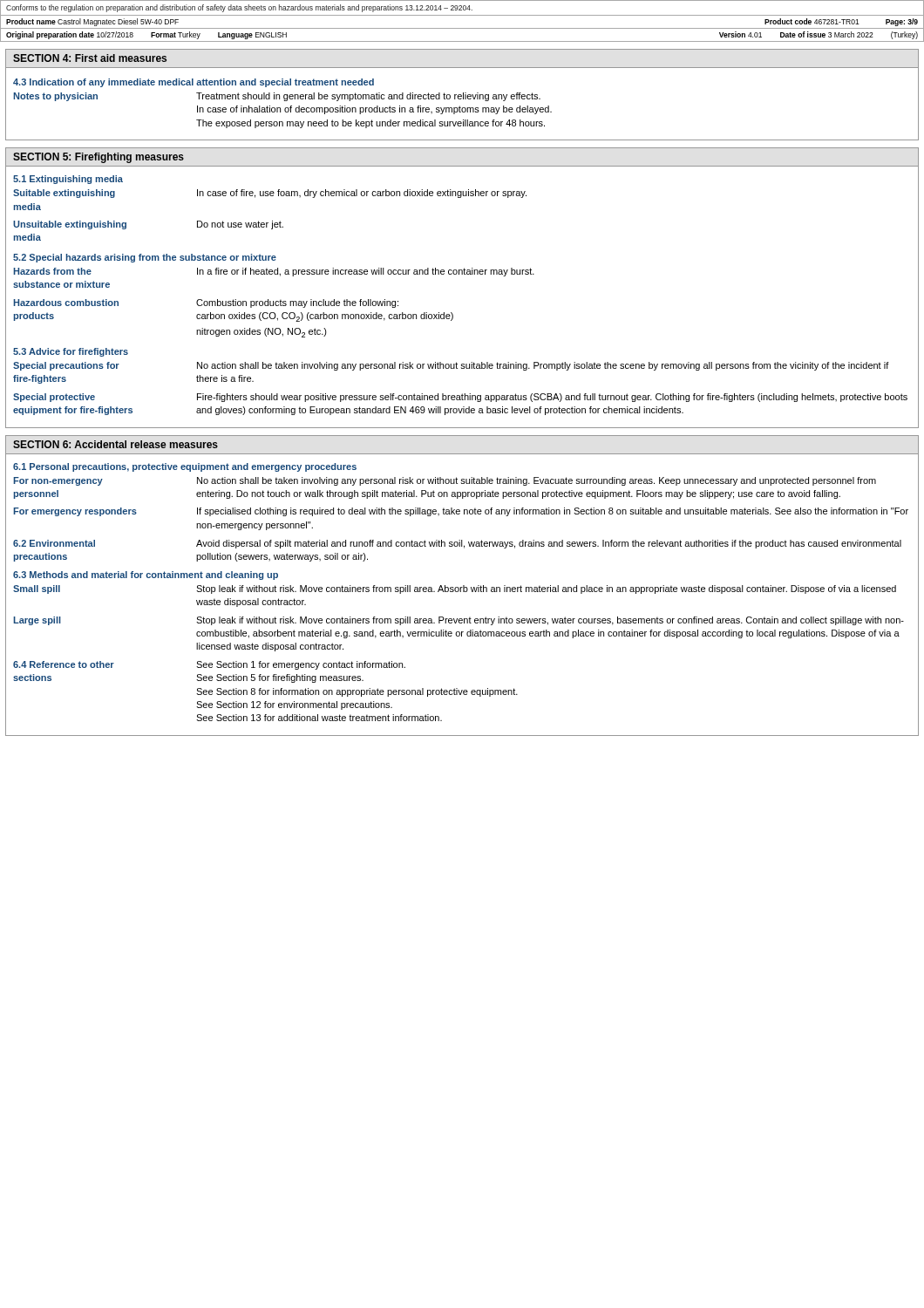Locate the block of text that opens with "Suitable extinguishingmedia In case of fire, use"

tap(462, 200)
